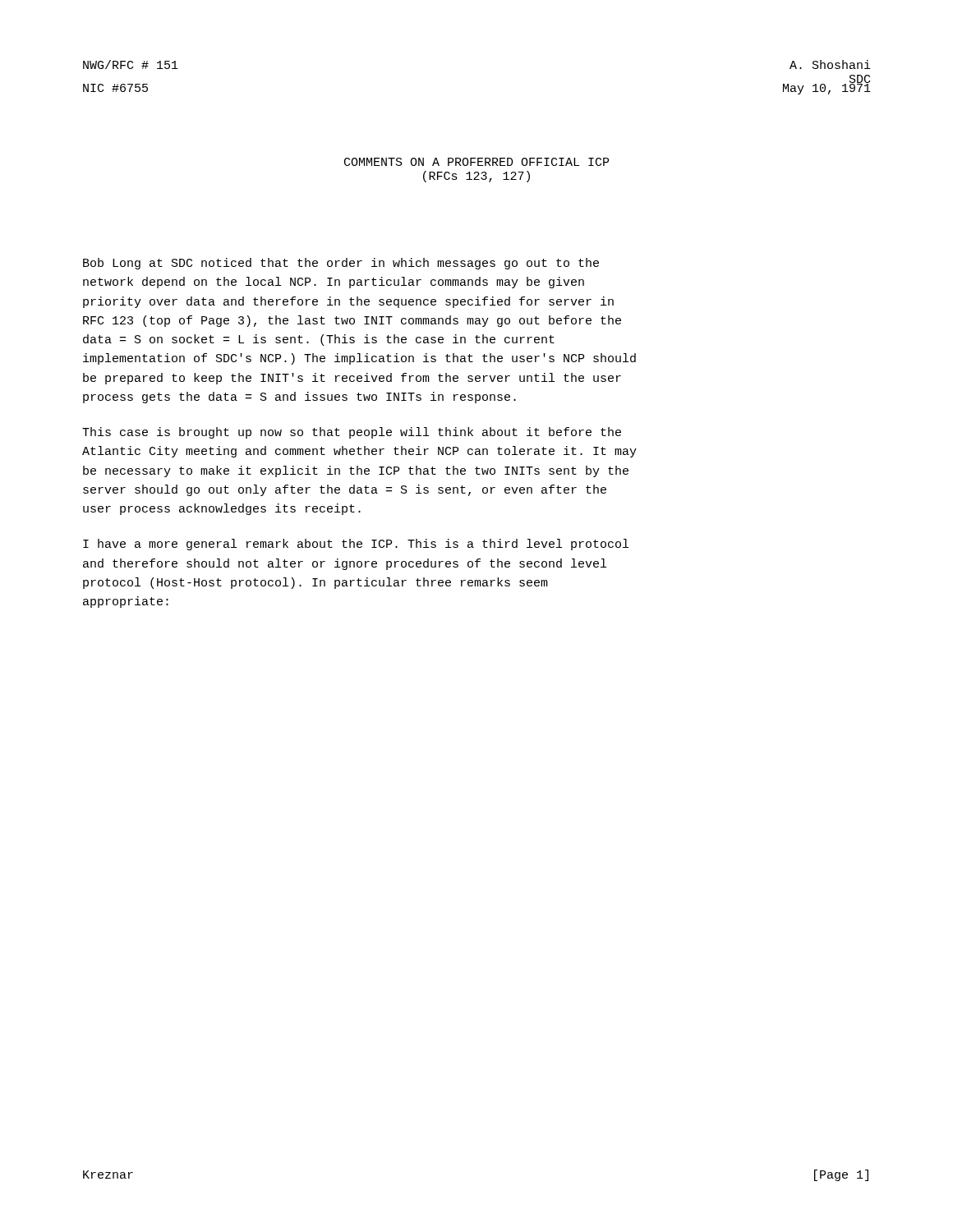Select the title
Screen dimensions: 1232x953
point(476,170)
